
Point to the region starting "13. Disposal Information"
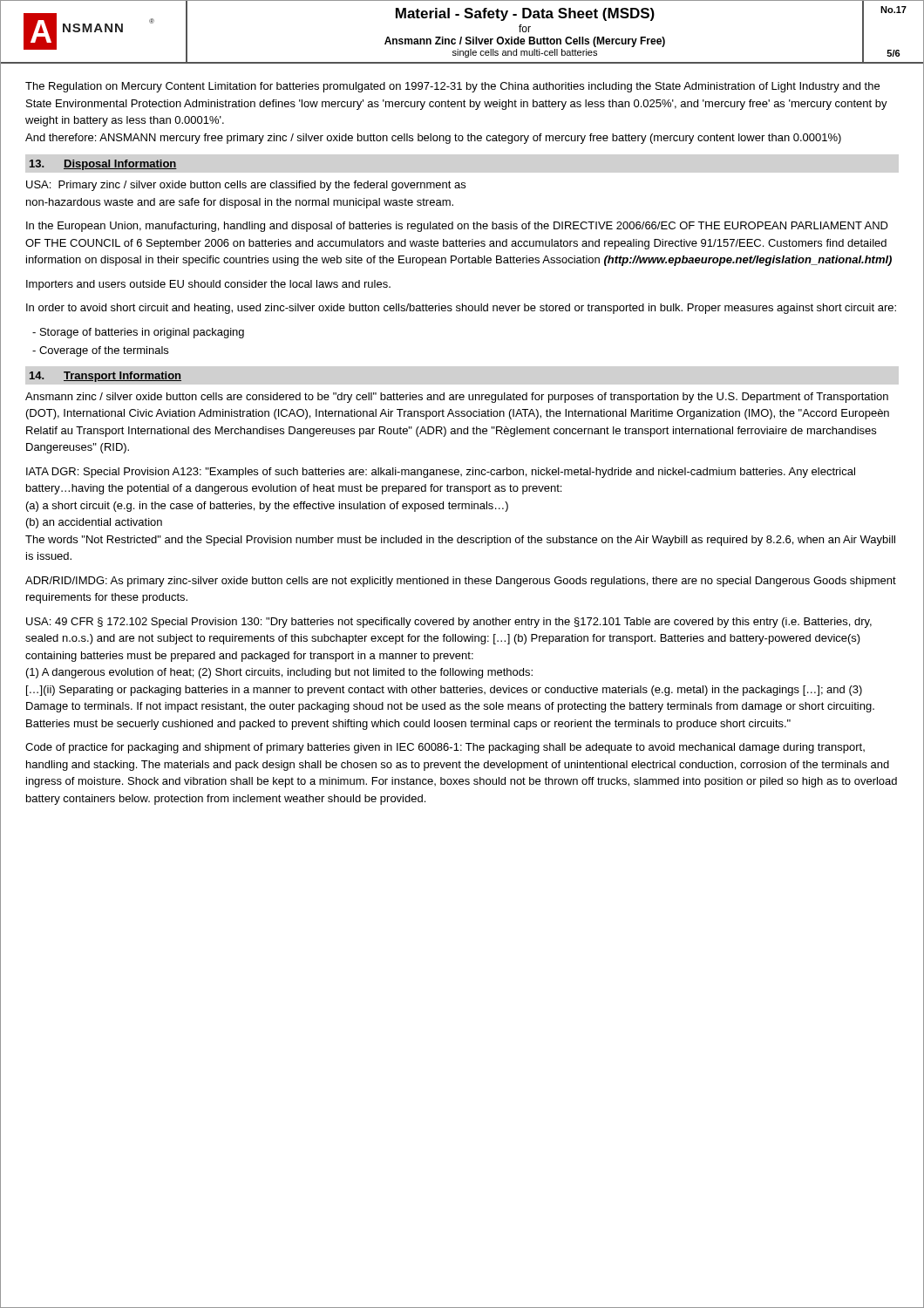103,164
